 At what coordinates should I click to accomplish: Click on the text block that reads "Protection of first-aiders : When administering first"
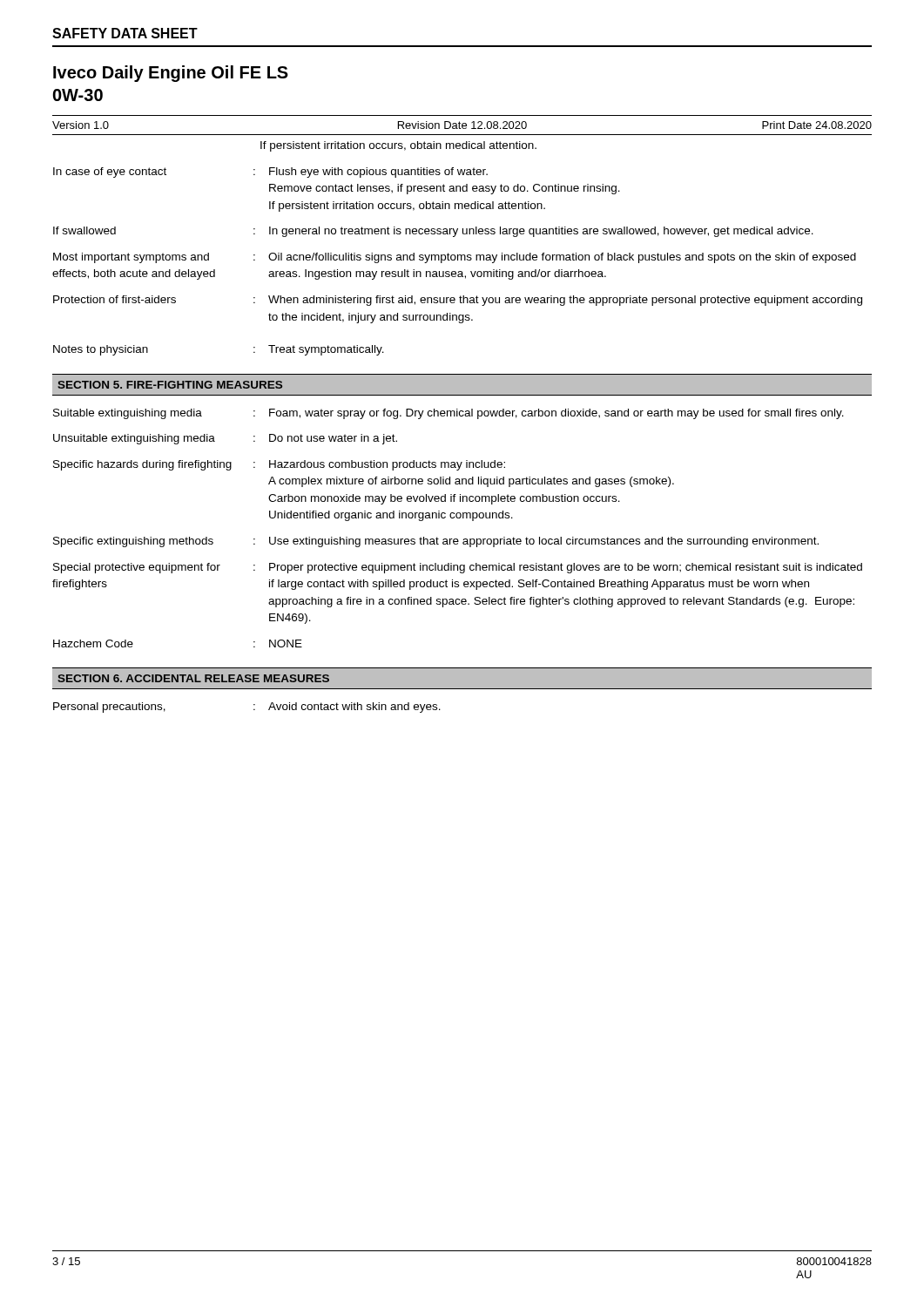point(462,308)
